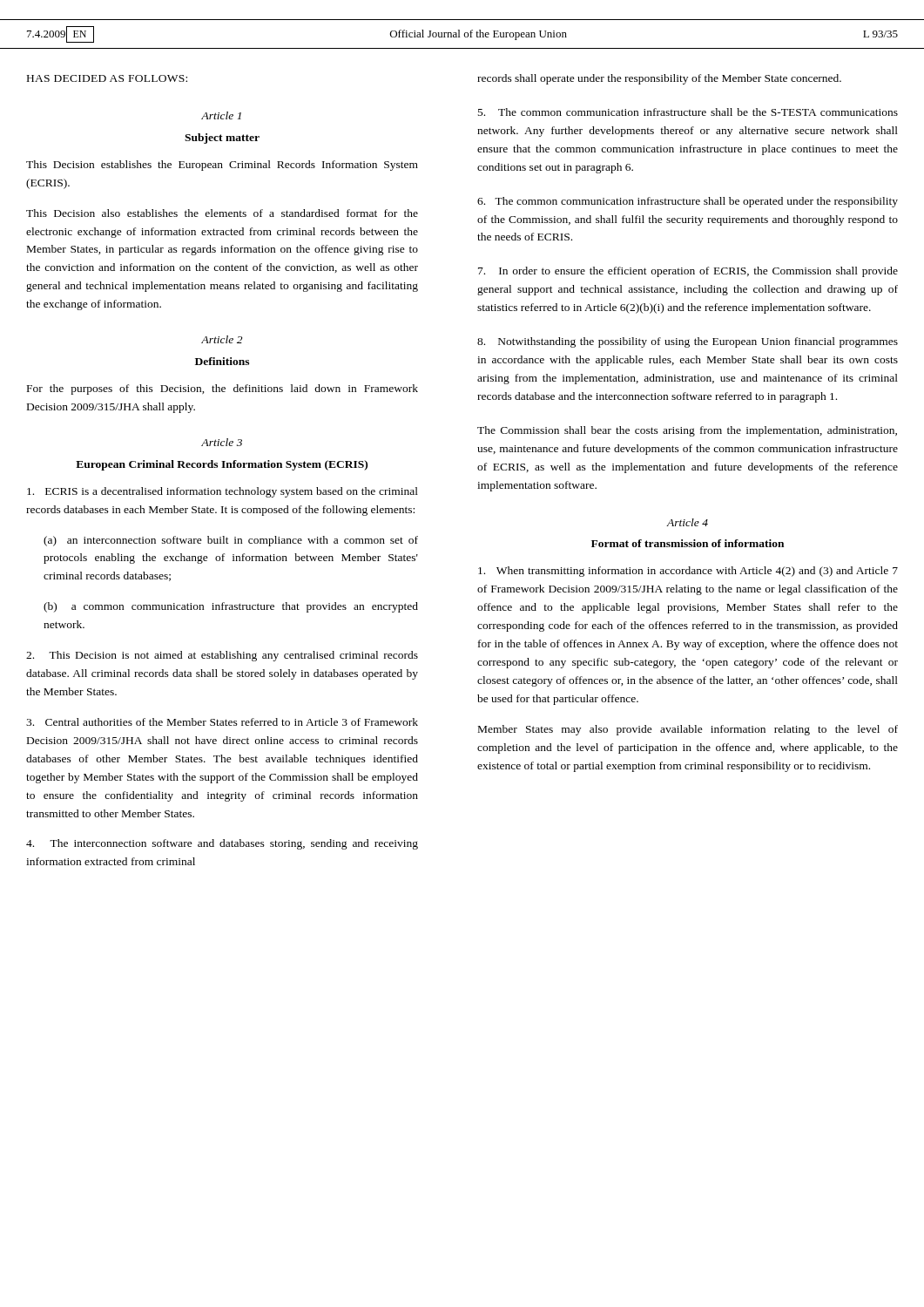
Task: Find the block on this page that starts "This Decision also establishes the elements of"
Action: (x=222, y=258)
